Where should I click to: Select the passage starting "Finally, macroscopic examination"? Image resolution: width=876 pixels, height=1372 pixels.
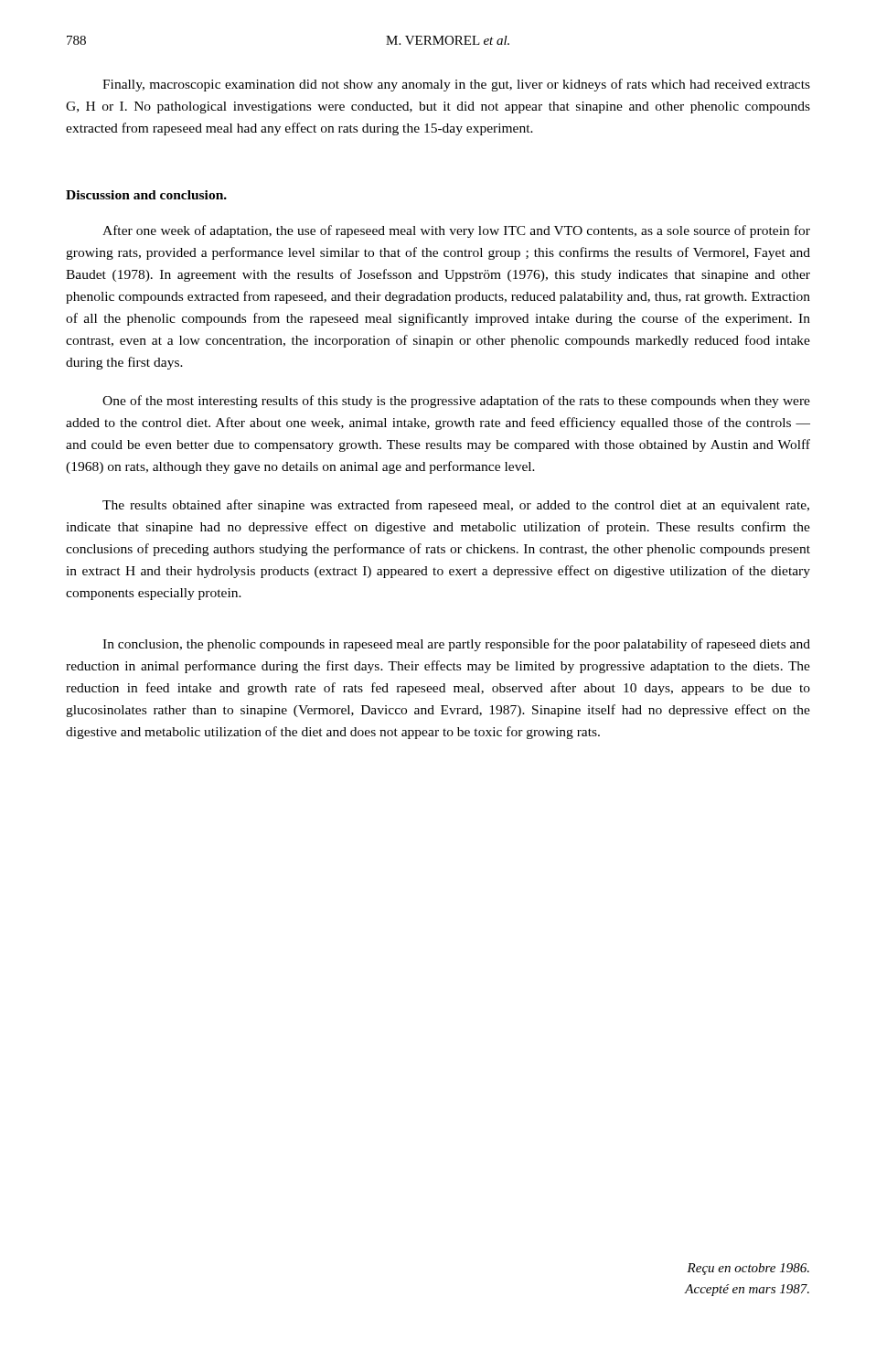tap(438, 106)
